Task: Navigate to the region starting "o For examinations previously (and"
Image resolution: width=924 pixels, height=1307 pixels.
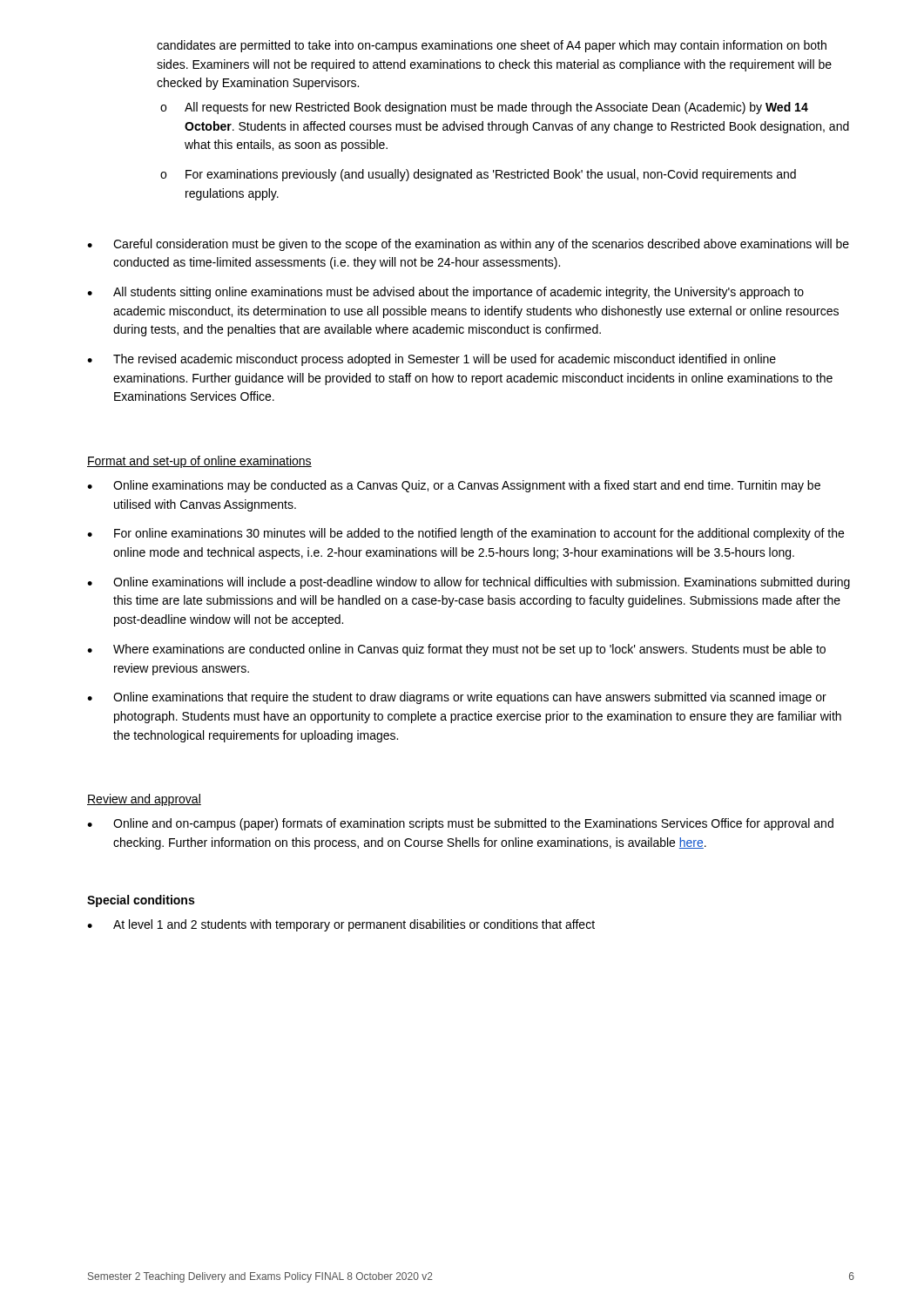Action: (505, 185)
